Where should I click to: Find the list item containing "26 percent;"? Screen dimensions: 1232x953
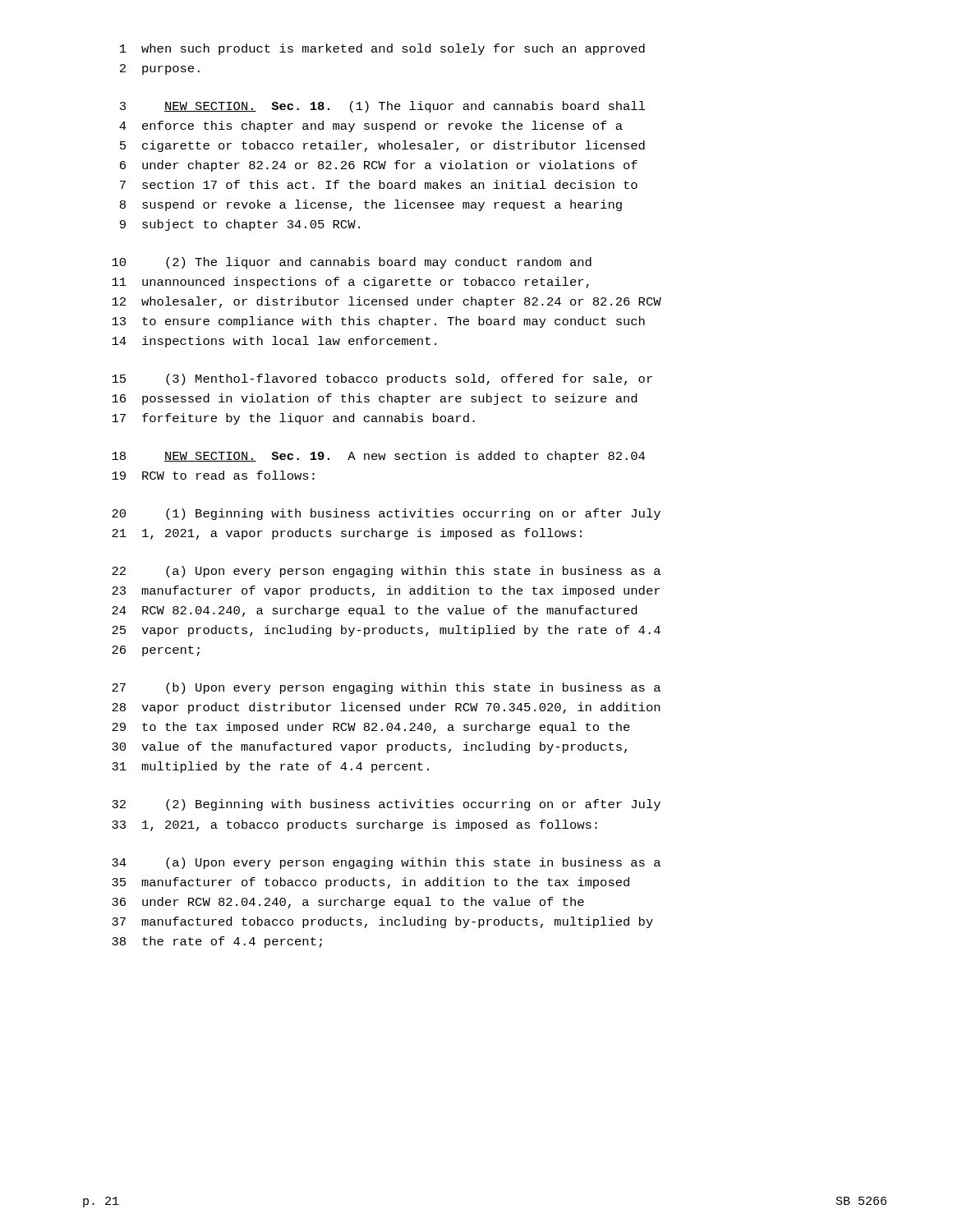(156, 651)
